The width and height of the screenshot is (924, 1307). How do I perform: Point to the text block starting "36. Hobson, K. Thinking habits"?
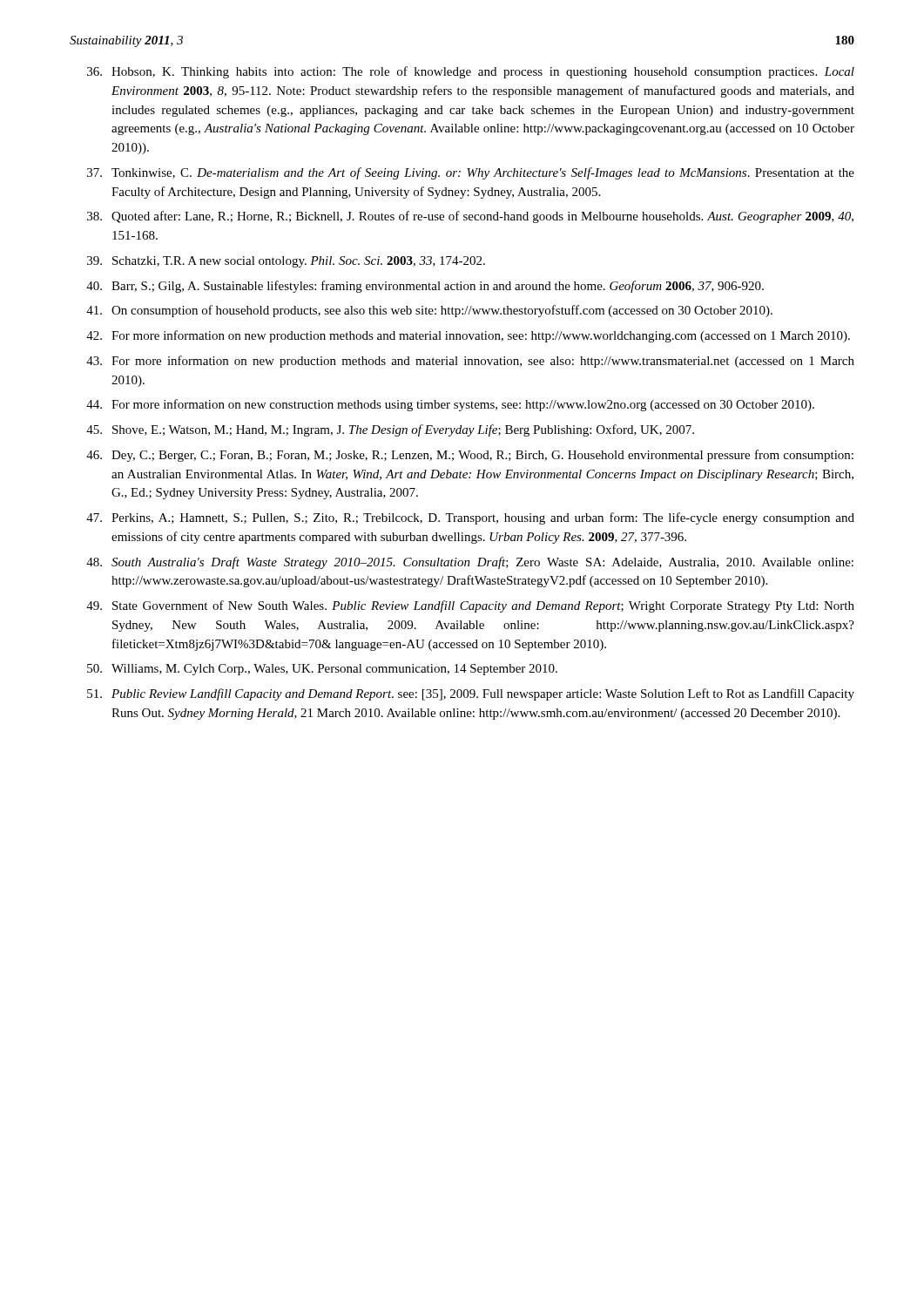[x=462, y=110]
